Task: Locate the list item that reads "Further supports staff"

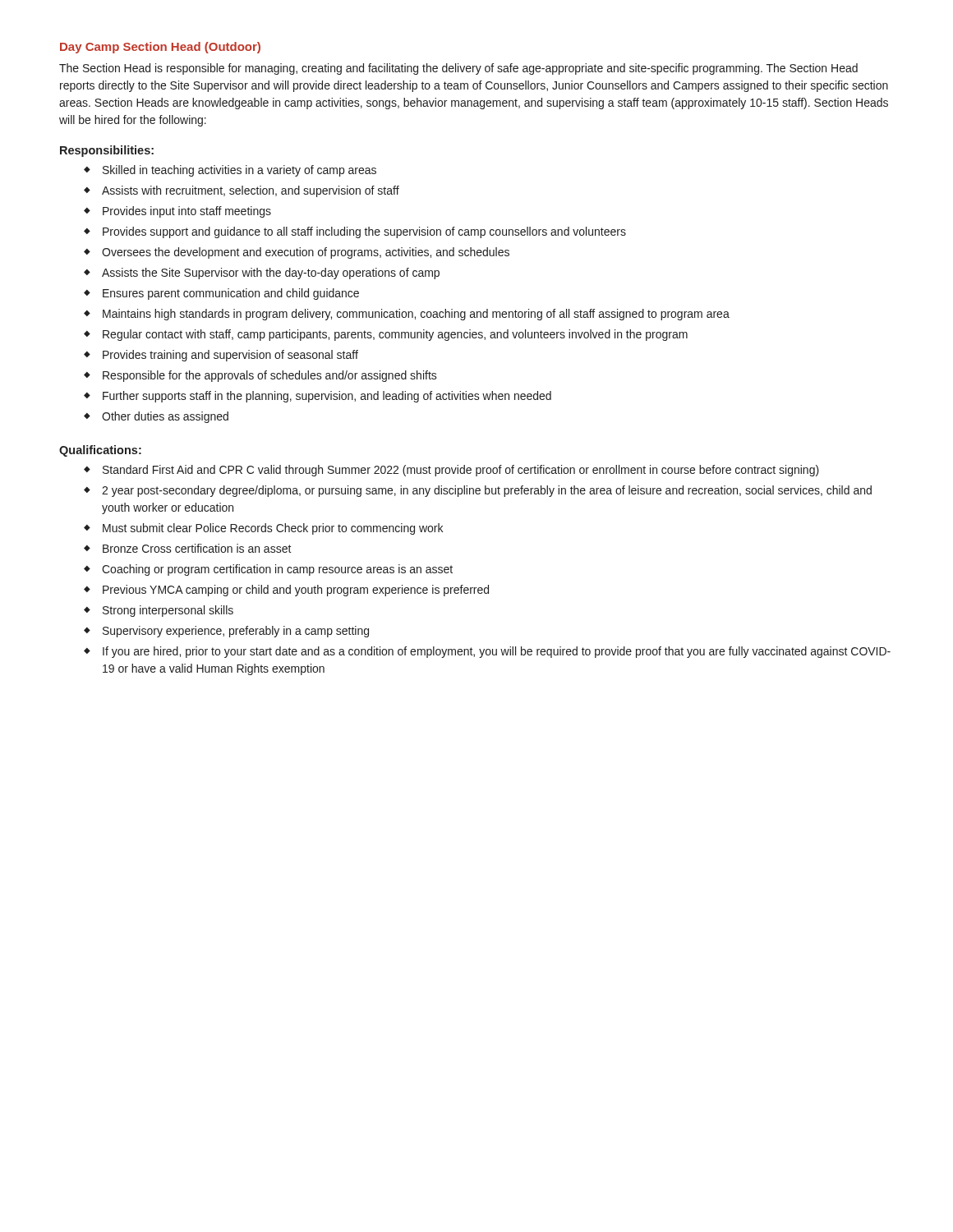Action: [x=490, y=396]
